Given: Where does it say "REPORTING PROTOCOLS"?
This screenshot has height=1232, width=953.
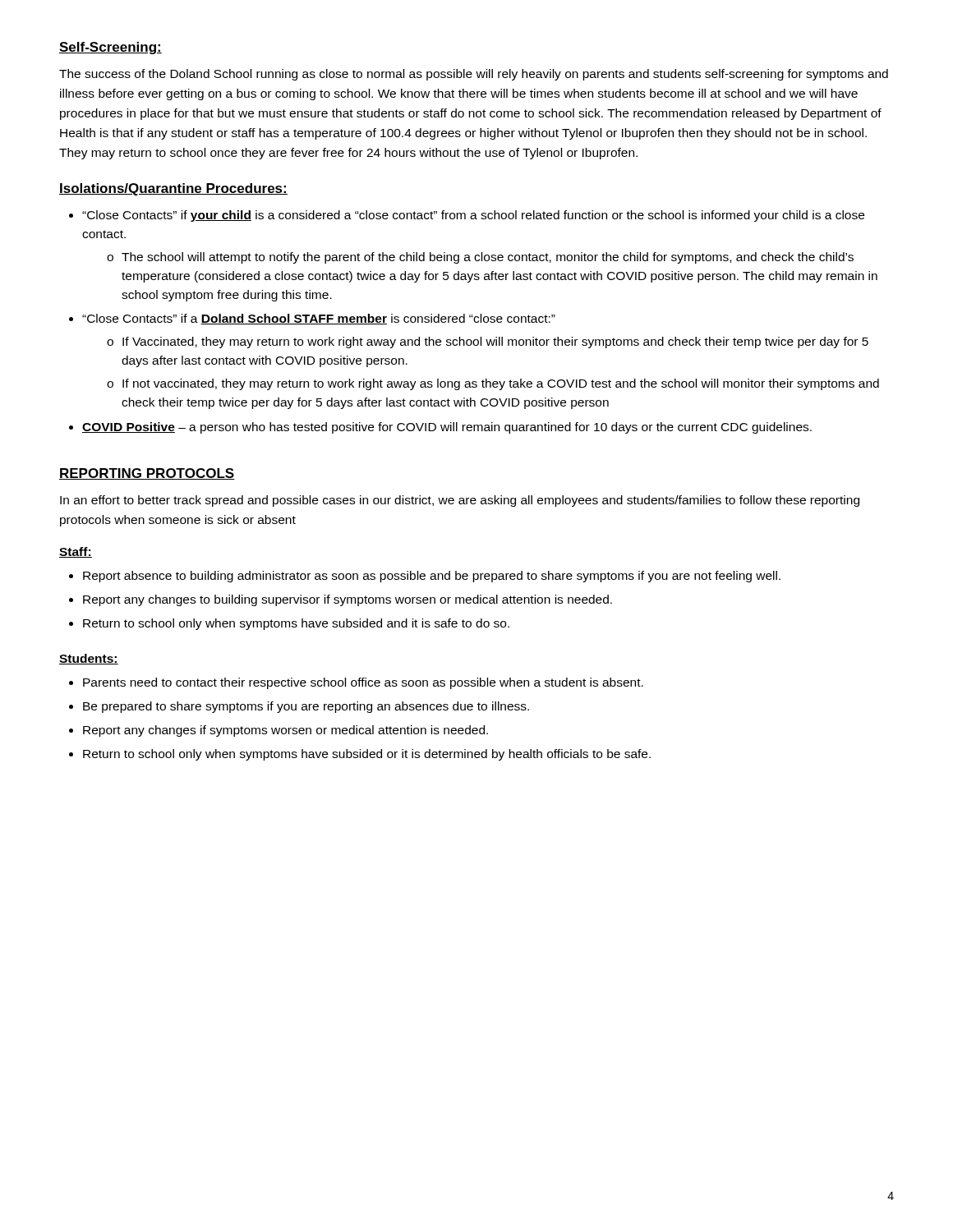Looking at the screenshot, I should 147,474.
